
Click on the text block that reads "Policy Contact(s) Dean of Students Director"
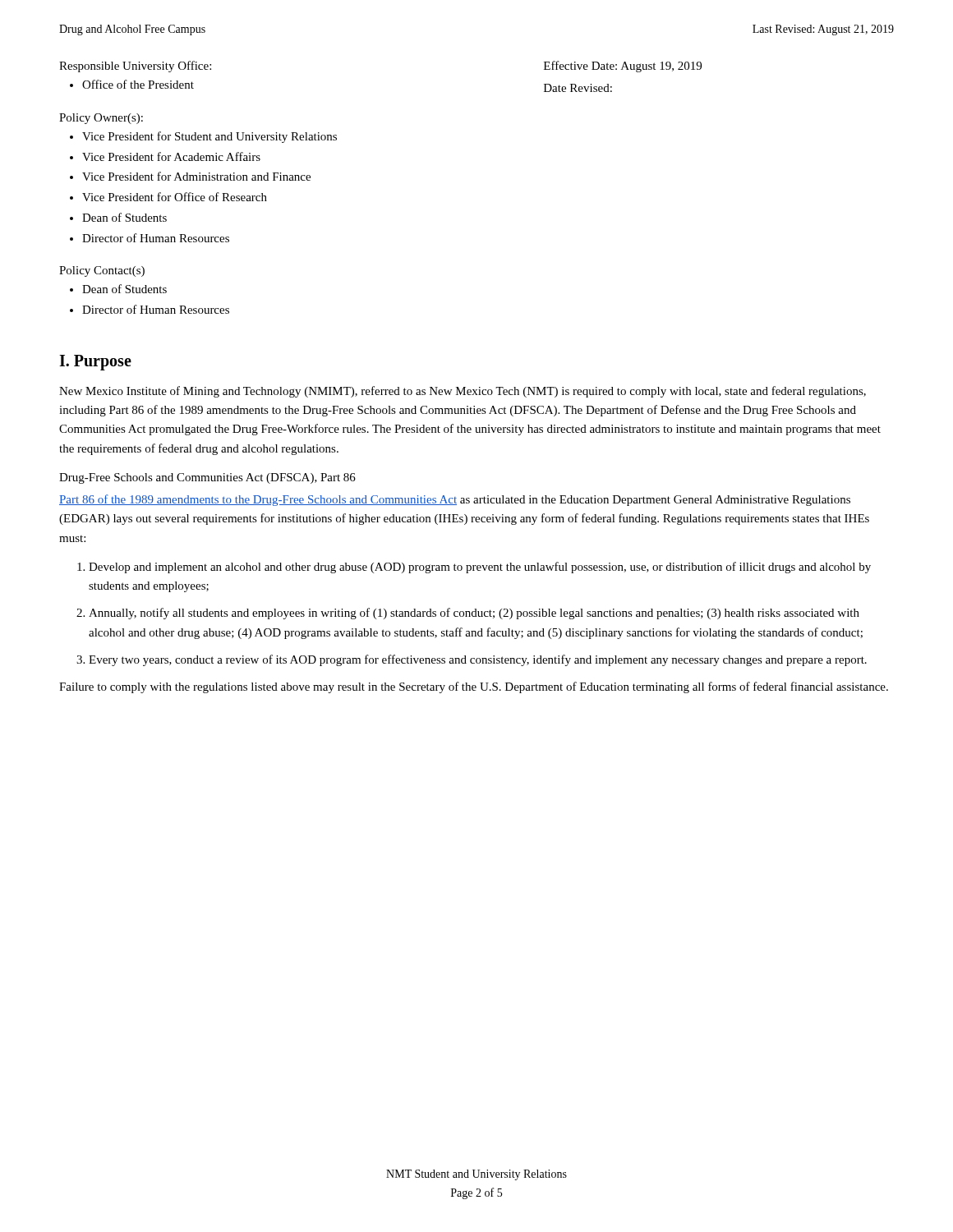coord(102,271)
